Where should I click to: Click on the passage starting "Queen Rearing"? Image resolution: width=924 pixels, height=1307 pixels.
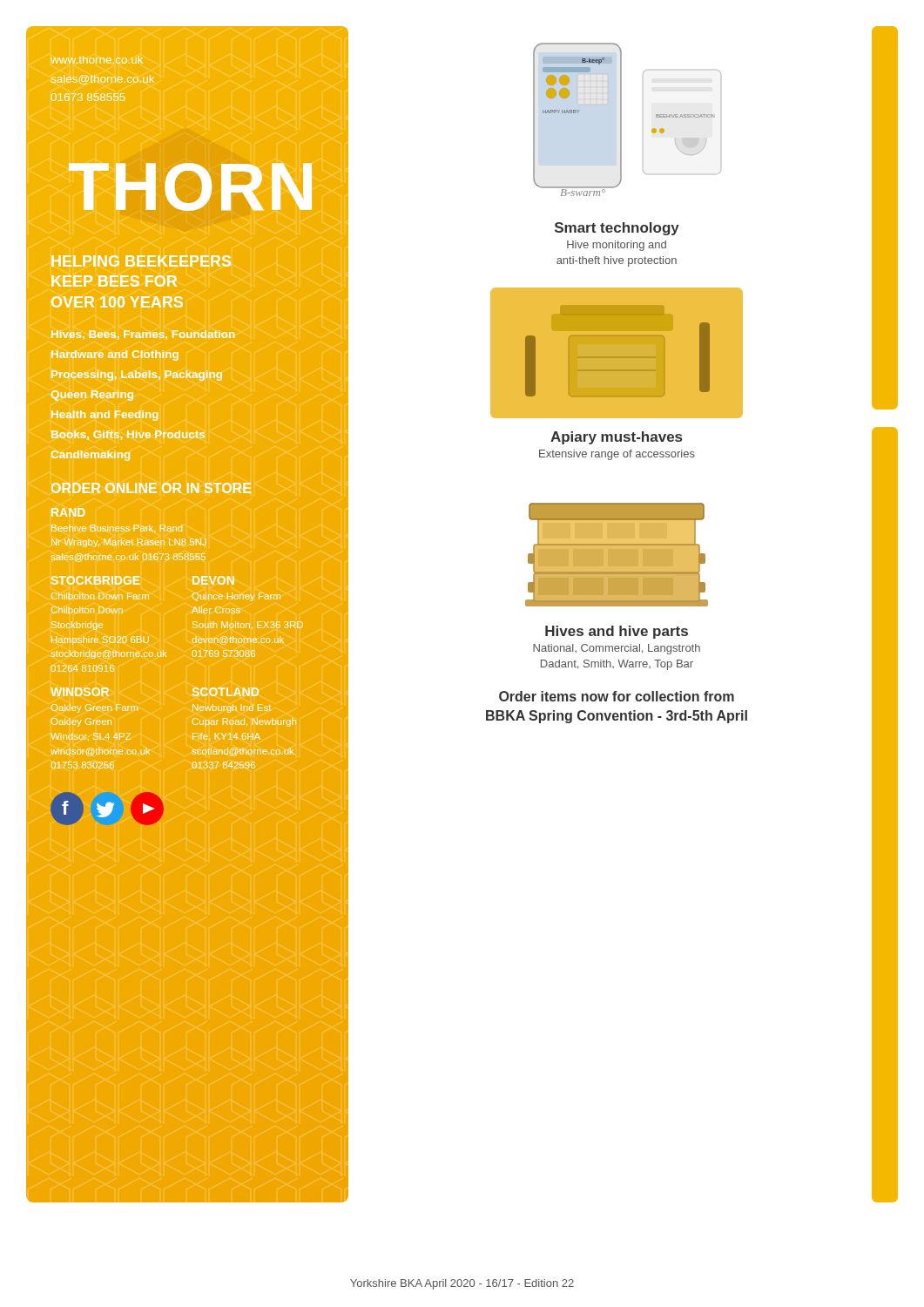point(92,394)
